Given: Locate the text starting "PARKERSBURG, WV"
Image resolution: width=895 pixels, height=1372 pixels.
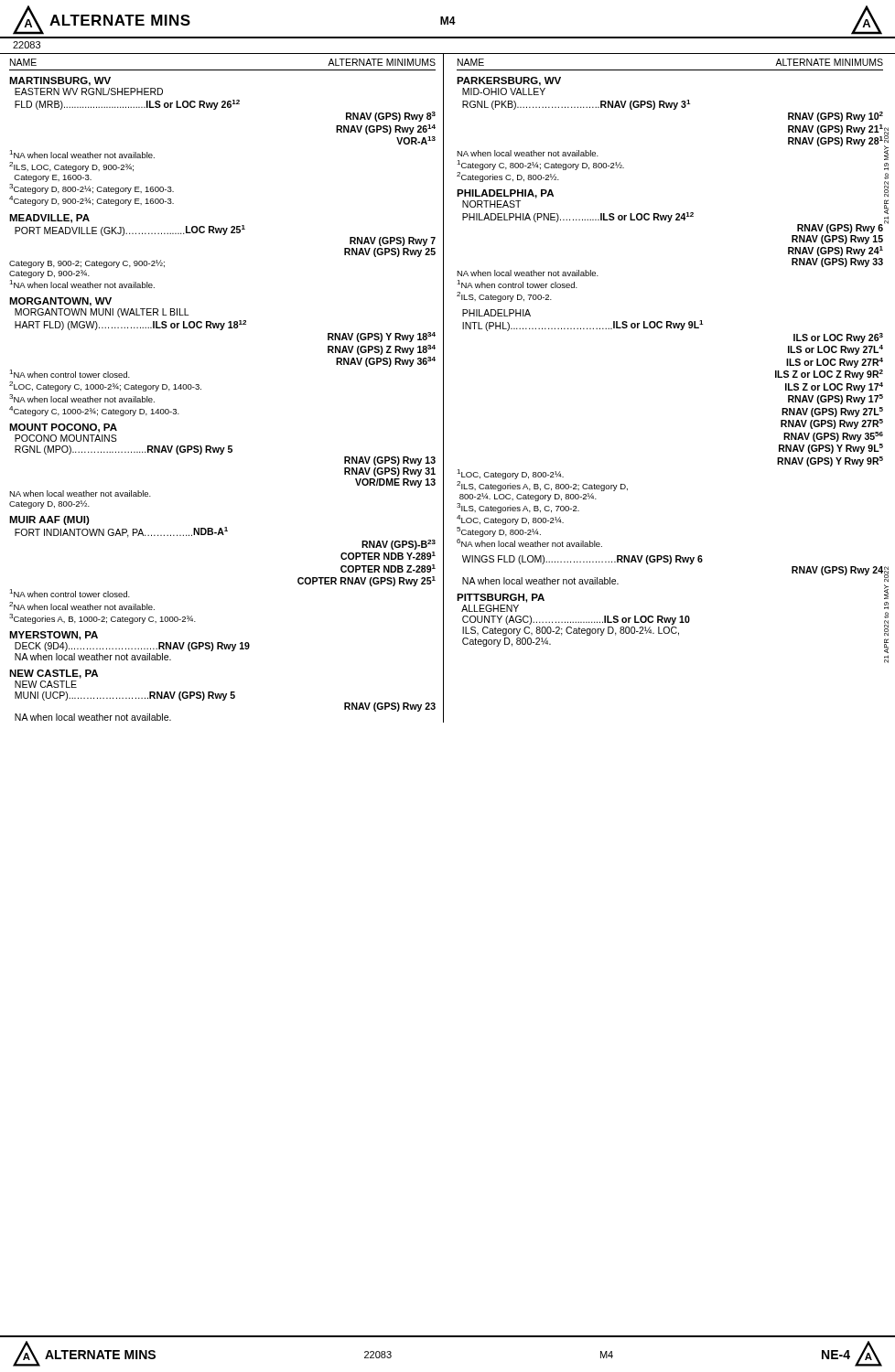Looking at the screenshot, I should 509,81.
